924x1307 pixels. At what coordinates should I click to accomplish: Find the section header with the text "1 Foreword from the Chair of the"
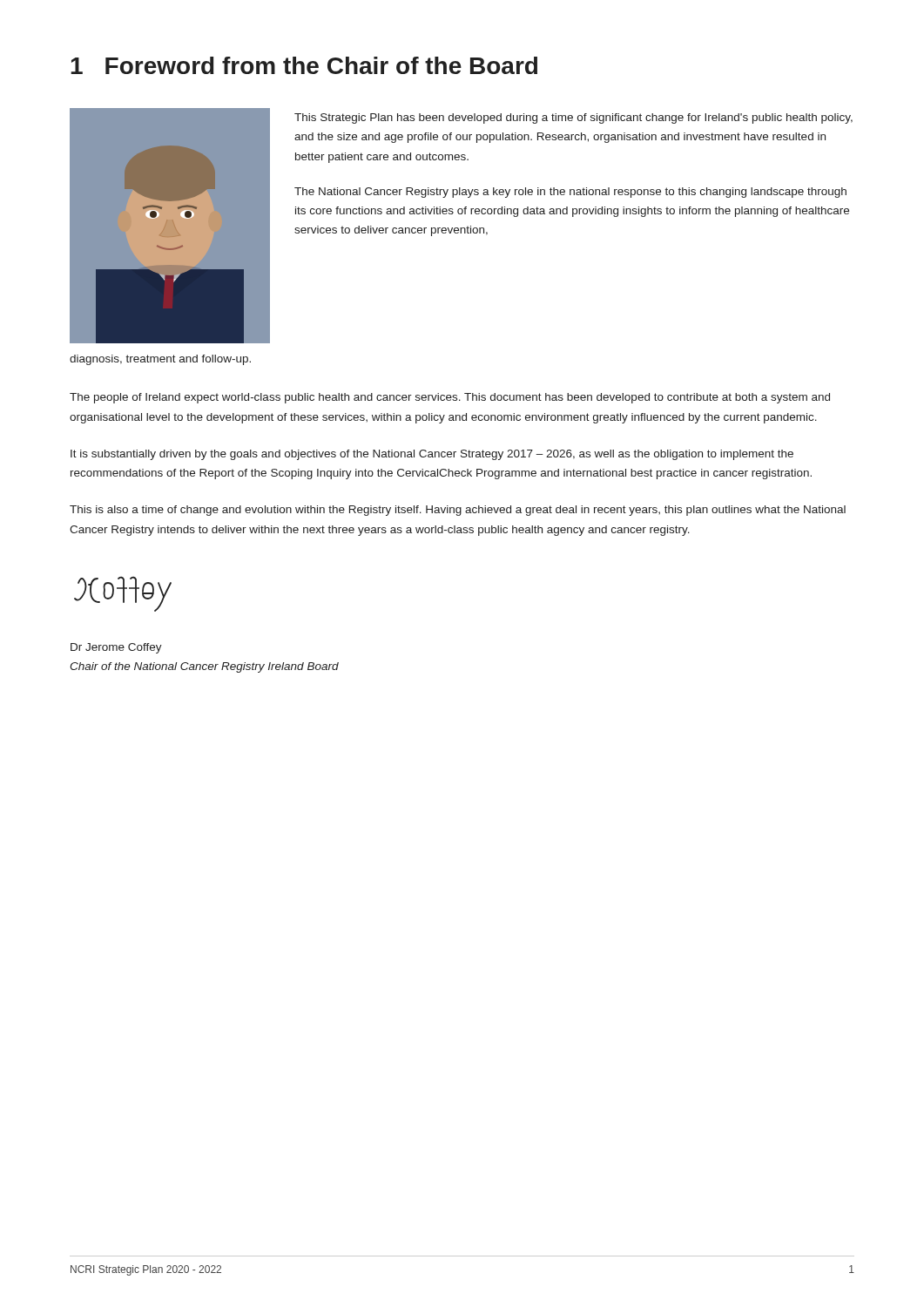coord(304,66)
